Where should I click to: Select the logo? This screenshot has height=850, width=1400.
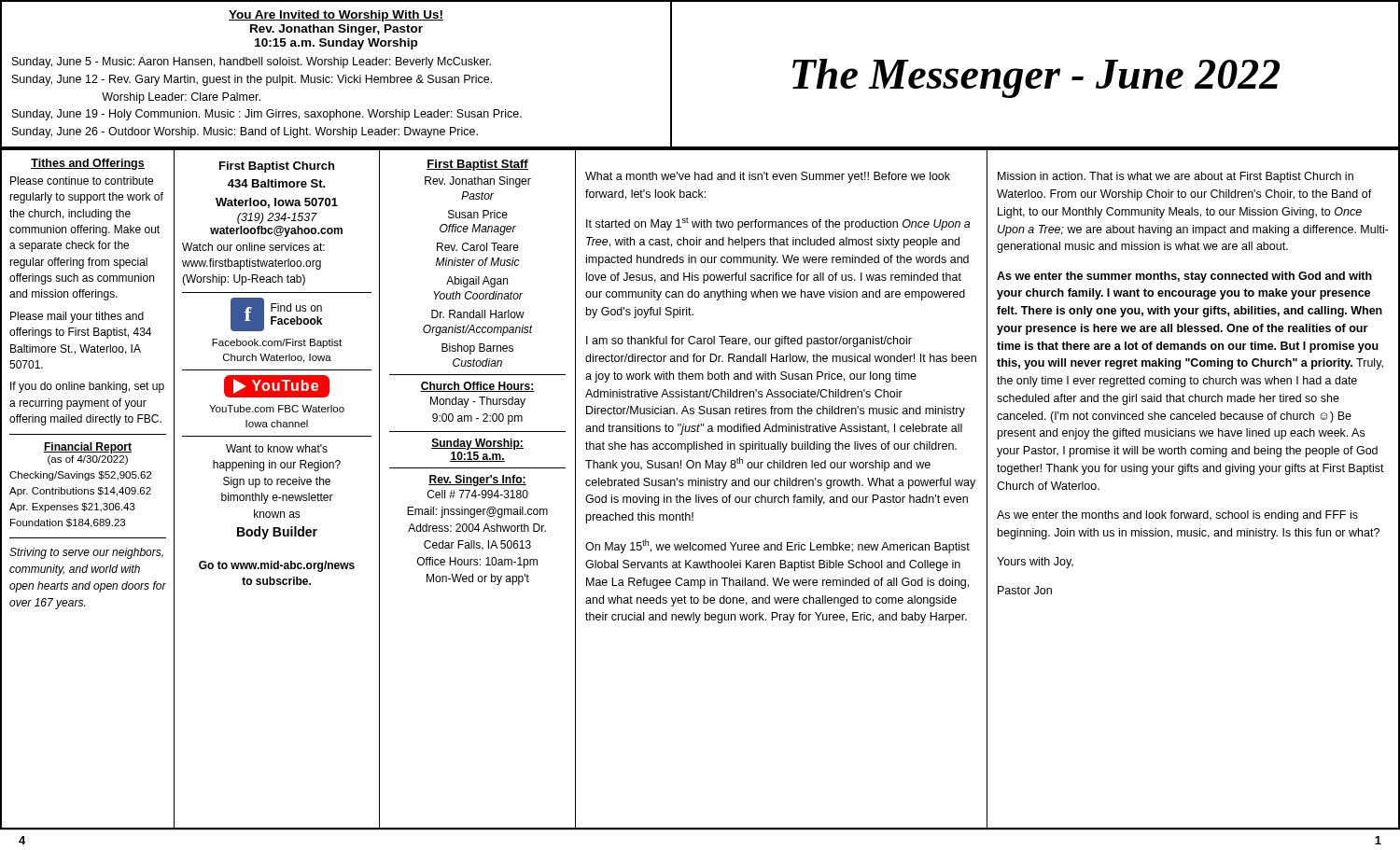(x=277, y=403)
